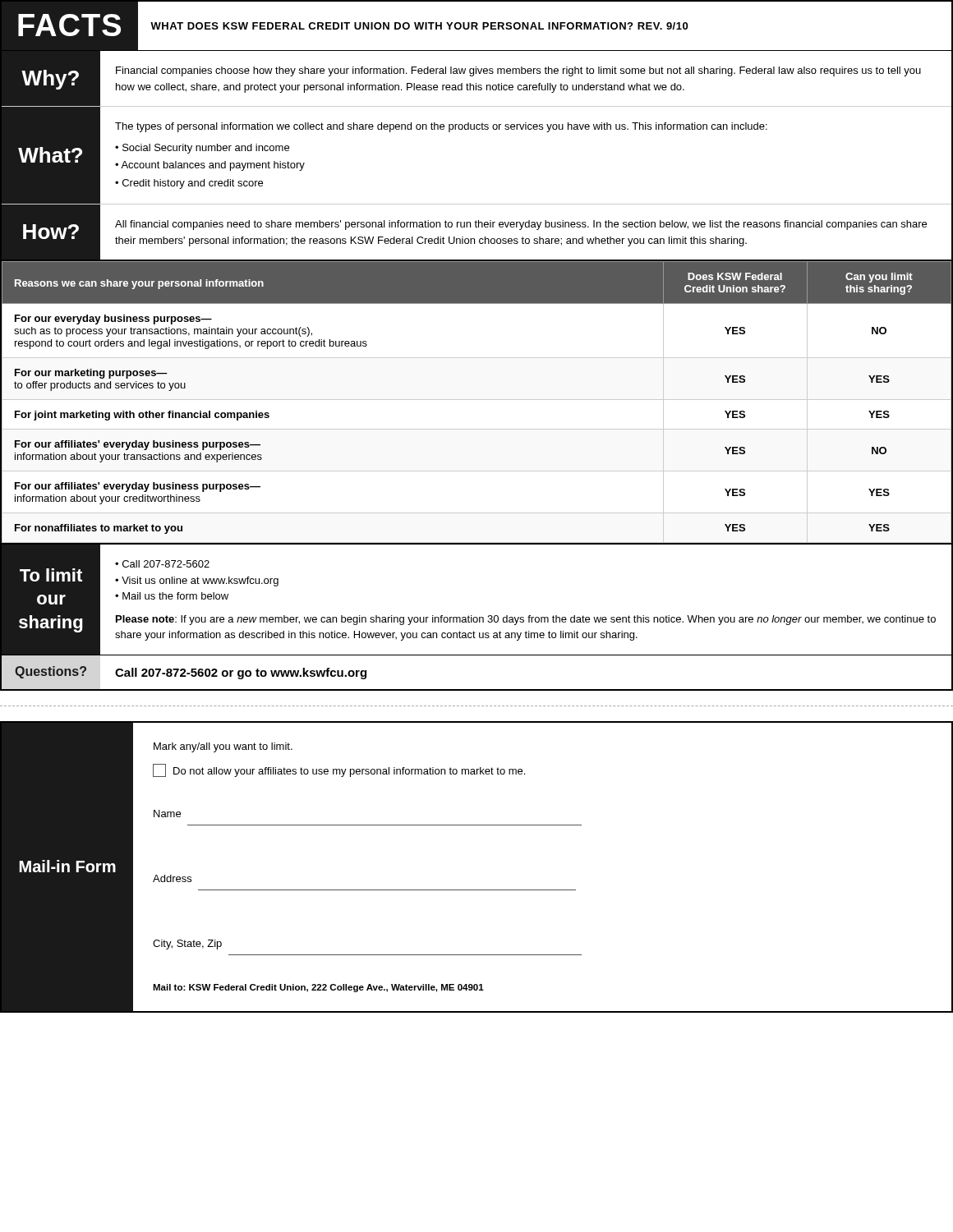
Task: Click on the text block that reads "Questions? Call 207-872-5602 or"
Action: [476, 672]
